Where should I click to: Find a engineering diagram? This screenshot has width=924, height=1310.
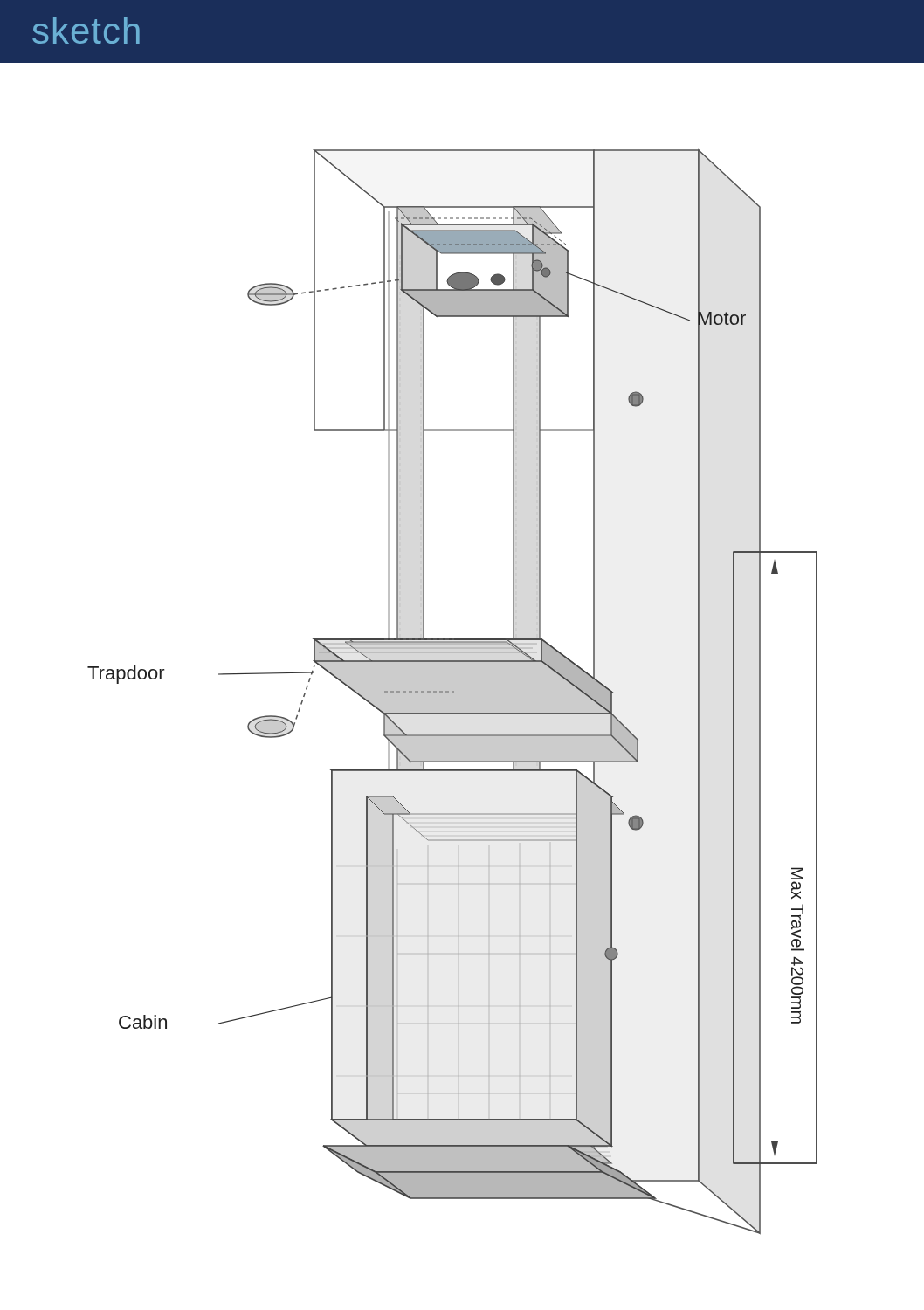click(x=462, y=686)
